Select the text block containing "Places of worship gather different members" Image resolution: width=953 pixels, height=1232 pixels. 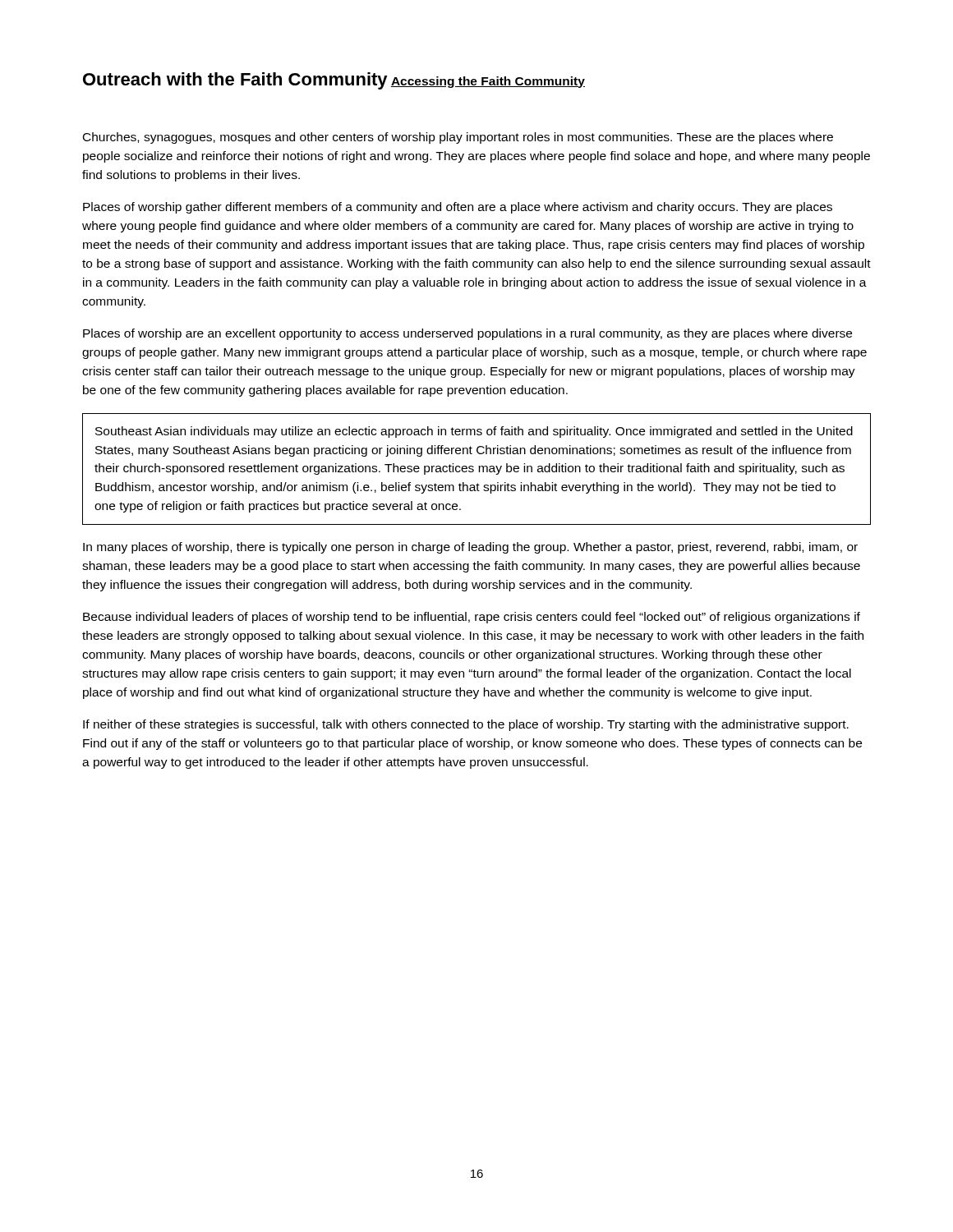[x=476, y=254]
